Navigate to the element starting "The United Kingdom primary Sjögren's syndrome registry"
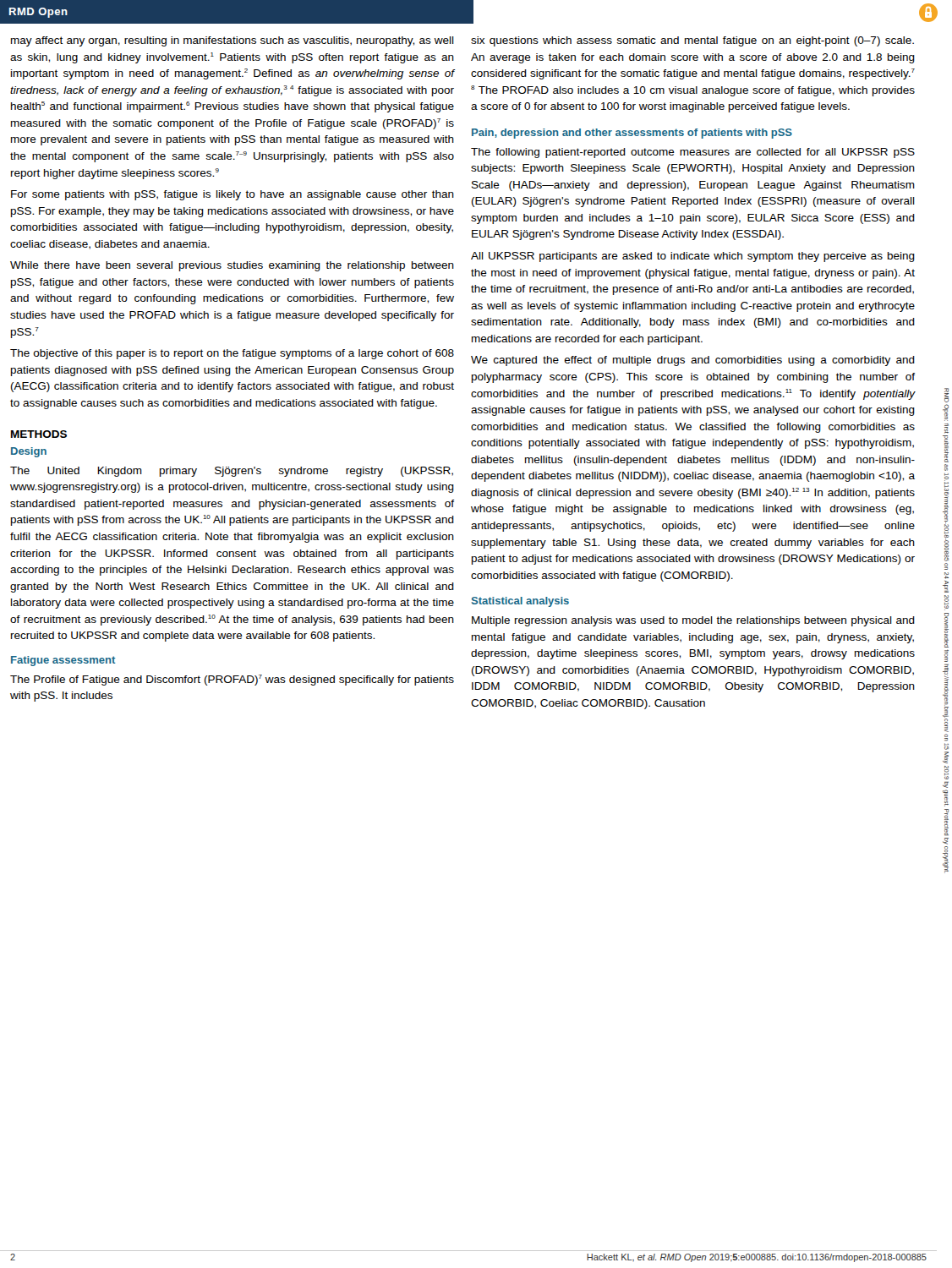The width and height of the screenshot is (952, 1268). (x=232, y=553)
